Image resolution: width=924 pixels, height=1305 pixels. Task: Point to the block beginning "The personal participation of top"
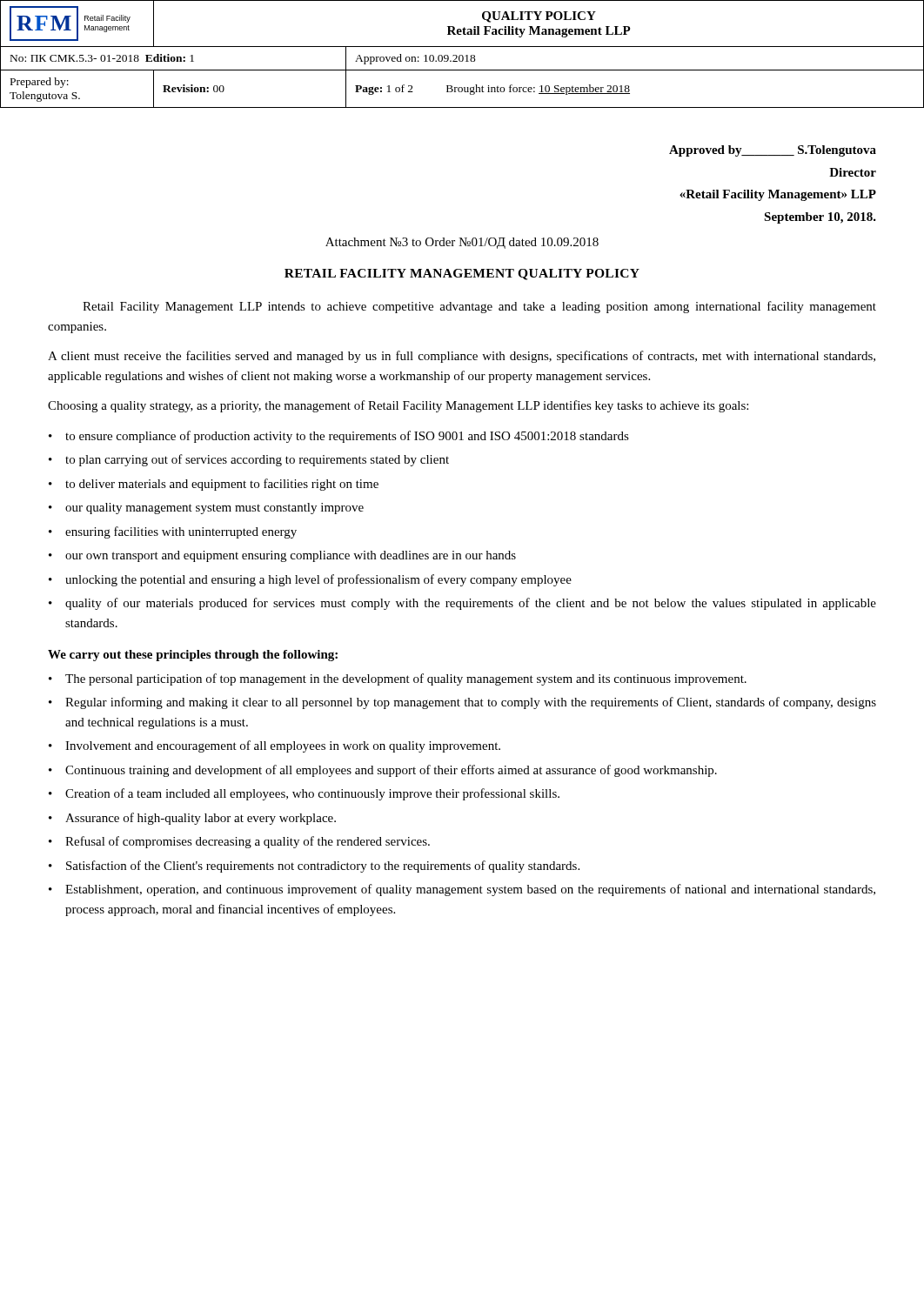coord(406,678)
